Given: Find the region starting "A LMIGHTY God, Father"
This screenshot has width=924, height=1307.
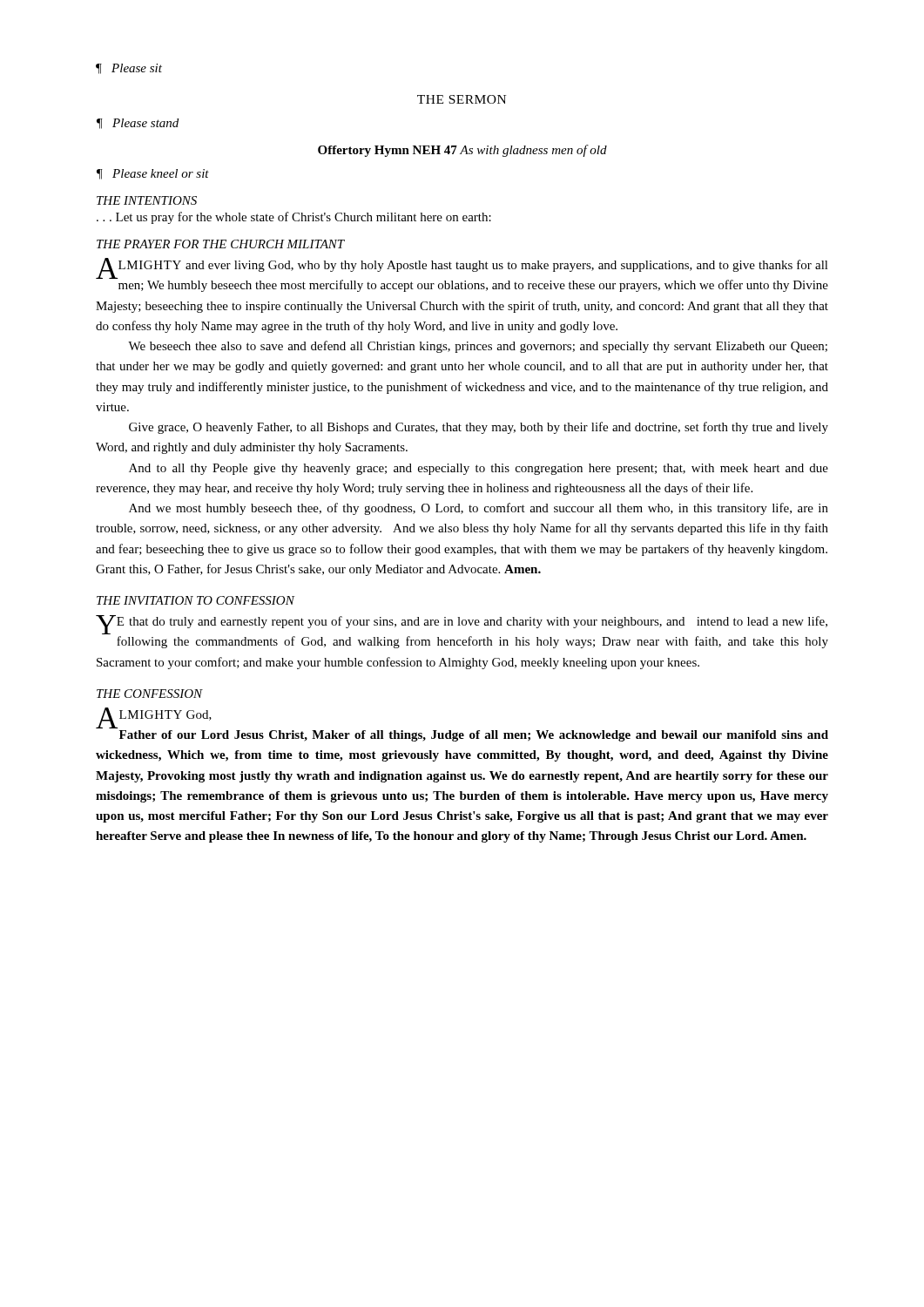Looking at the screenshot, I should pyautogui.click(x=462, y=776).
